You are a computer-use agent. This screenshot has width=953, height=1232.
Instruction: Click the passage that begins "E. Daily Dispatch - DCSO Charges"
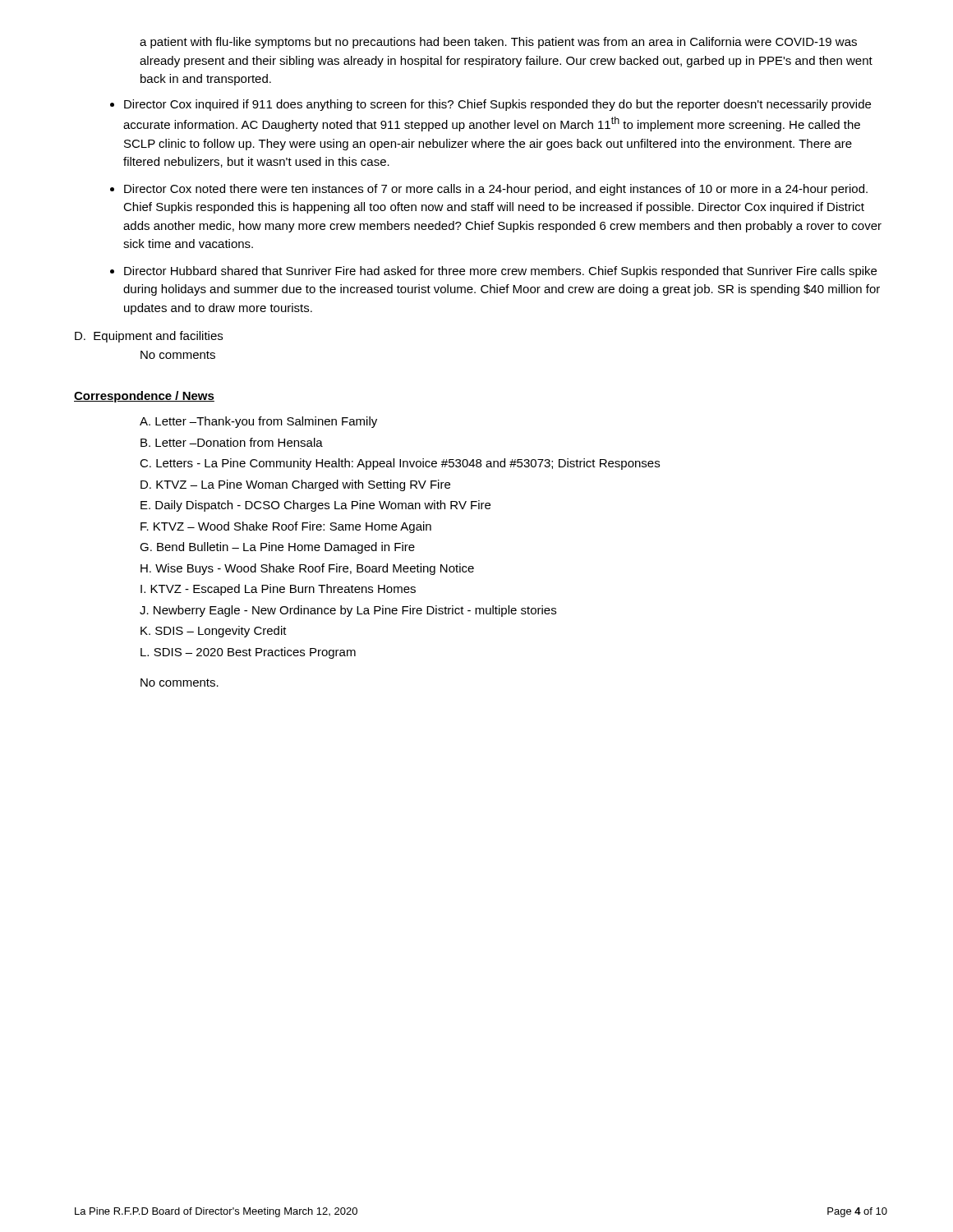pyautogui.click(x=315, y=506)
